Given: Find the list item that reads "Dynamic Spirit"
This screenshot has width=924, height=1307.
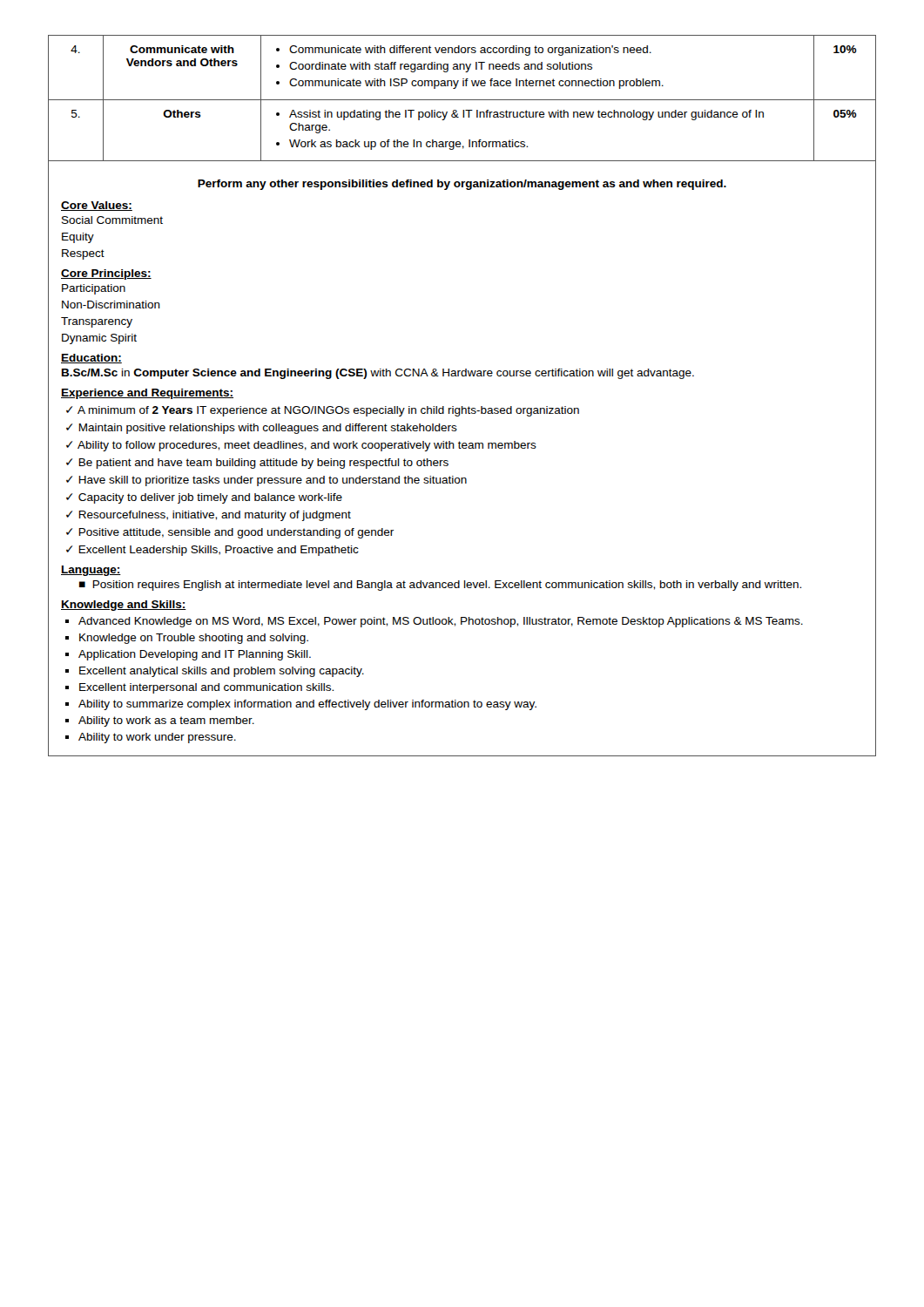Looking at the screenshot, I should point(99,338).
